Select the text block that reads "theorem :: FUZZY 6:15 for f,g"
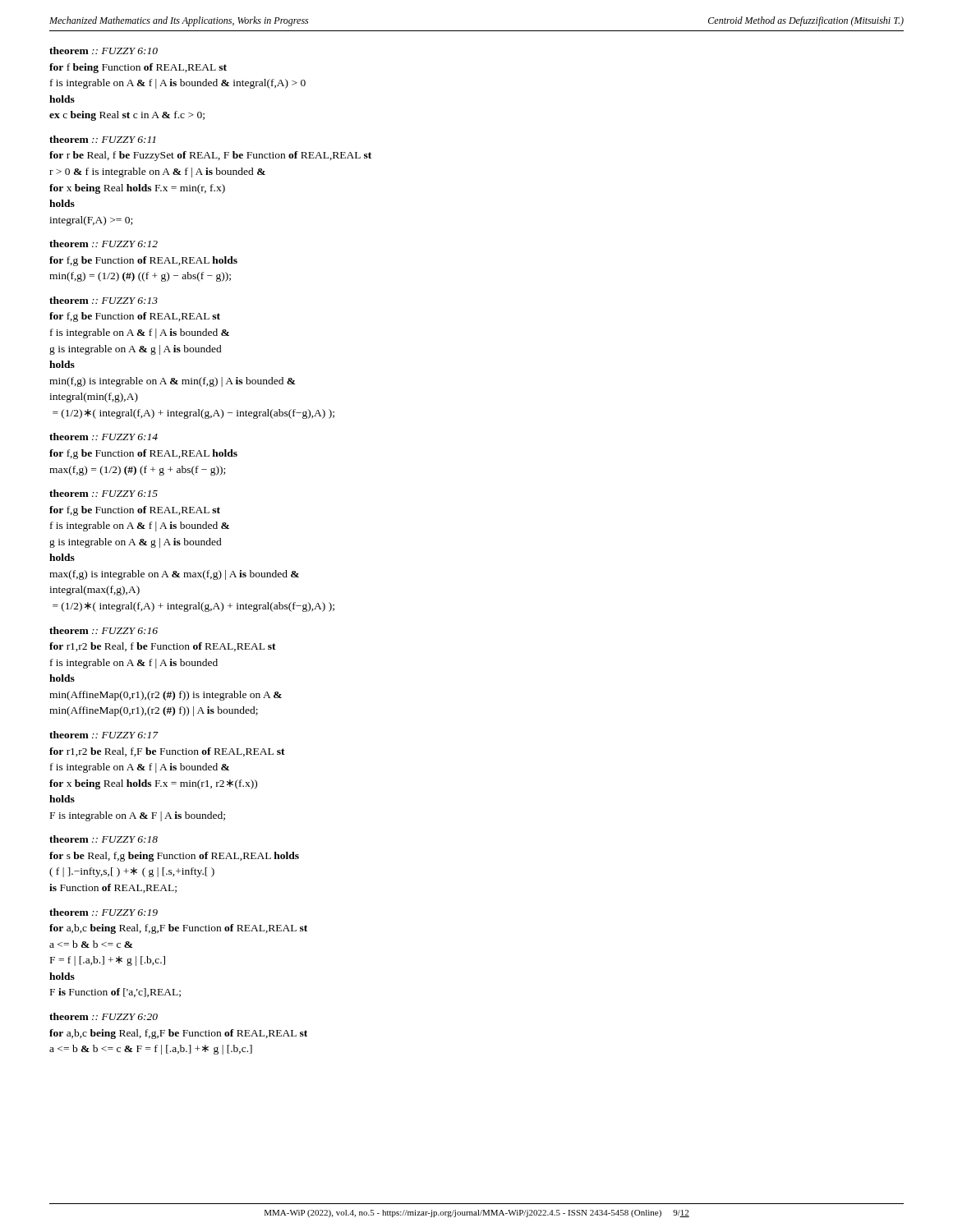This screenshot has height=1232, width=953. coord(104,493)
